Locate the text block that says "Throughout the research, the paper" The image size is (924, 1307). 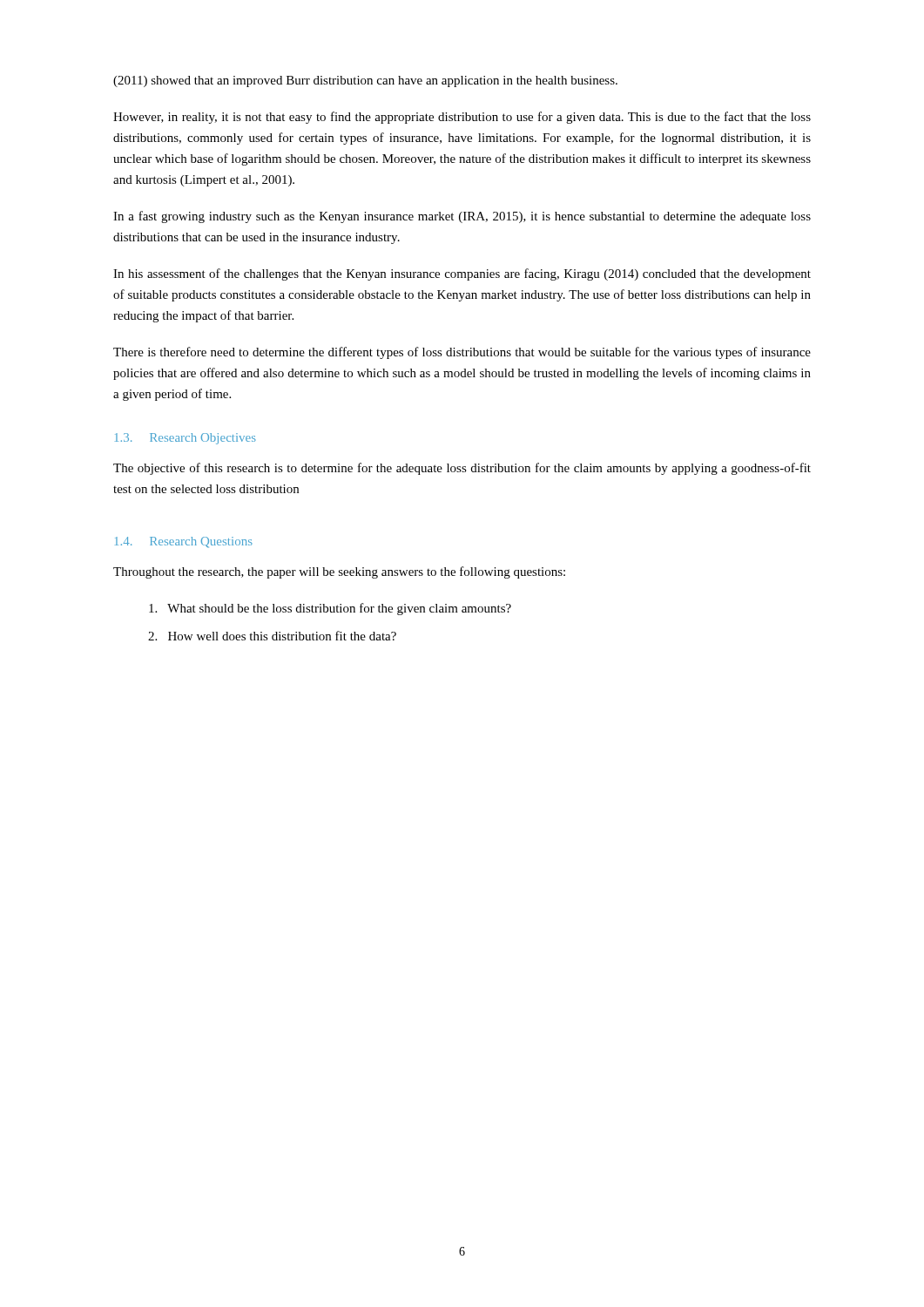[340, 572]
